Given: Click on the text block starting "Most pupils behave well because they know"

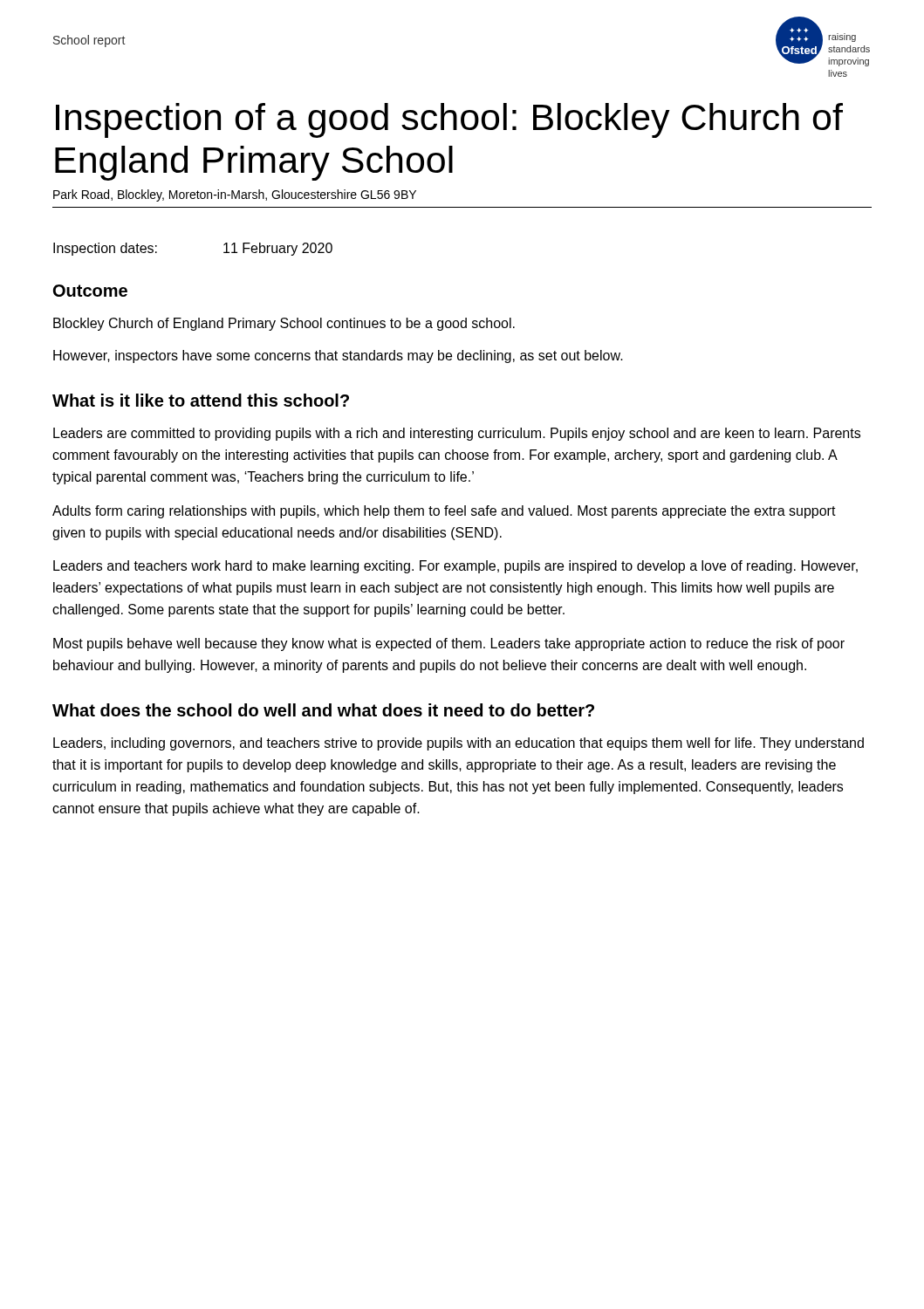Looking at the screenshot, I should [x=449, y=654].
